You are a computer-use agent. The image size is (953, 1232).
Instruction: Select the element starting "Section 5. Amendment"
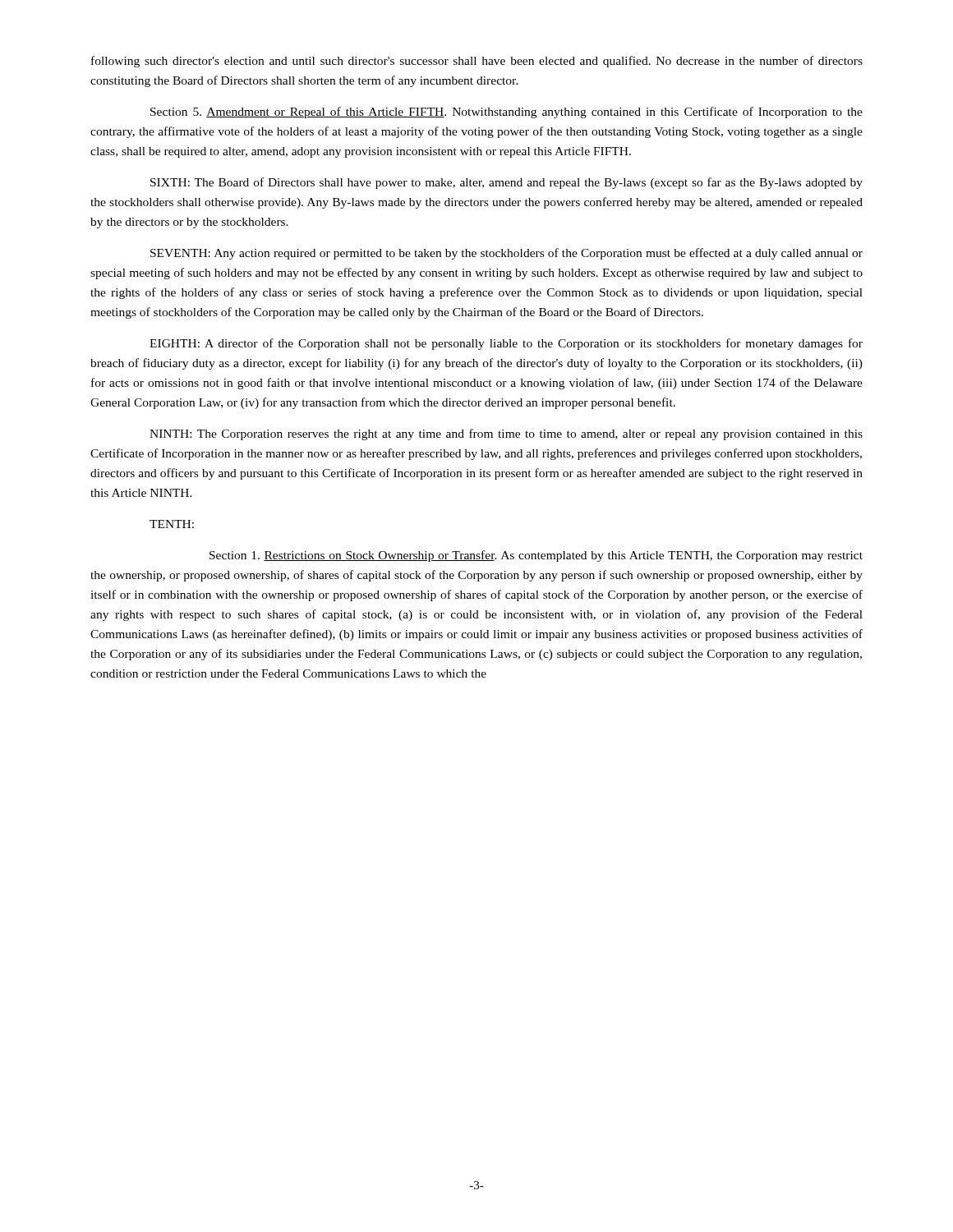tap(476, 131)
